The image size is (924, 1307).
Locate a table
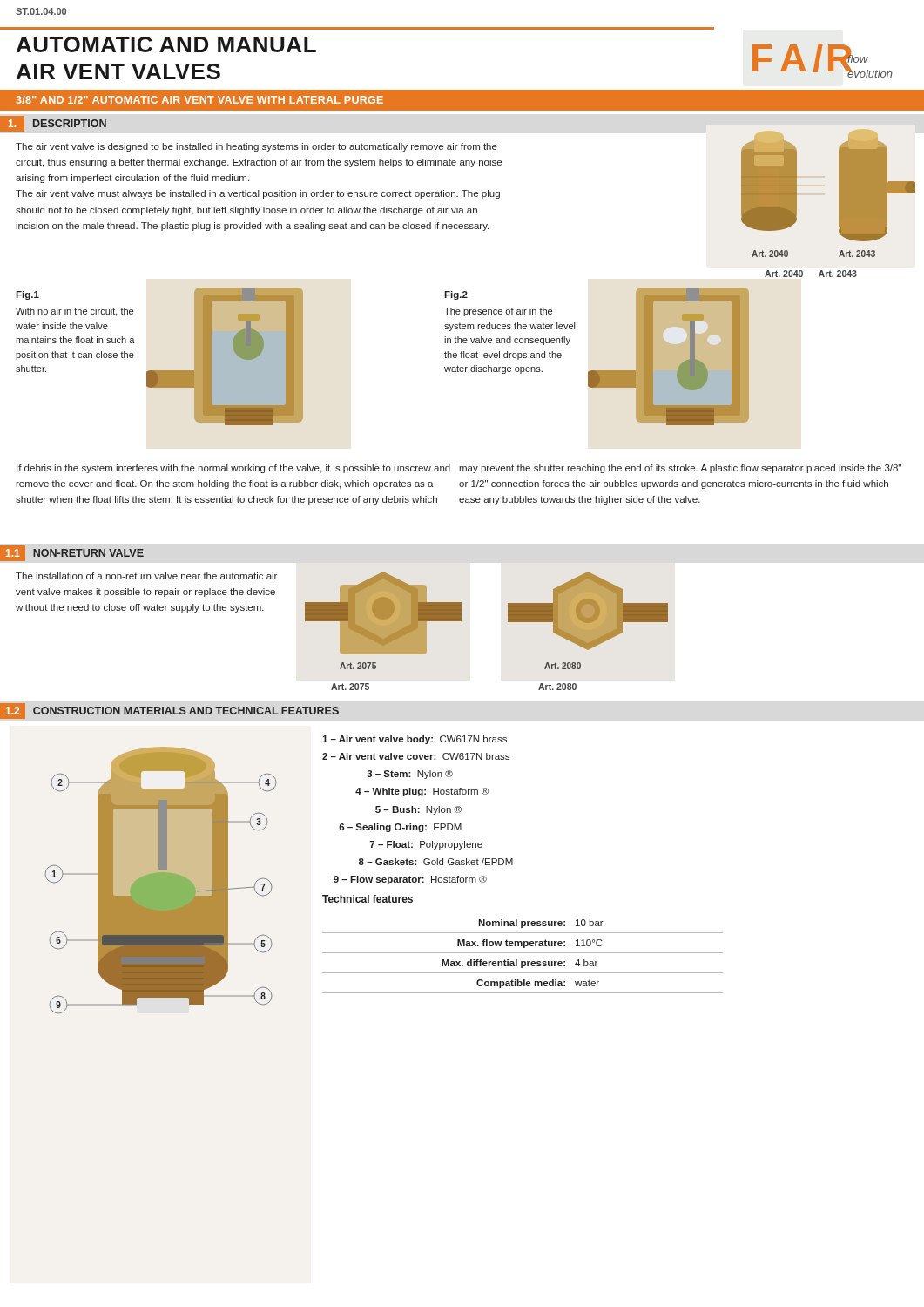point(523,953)
